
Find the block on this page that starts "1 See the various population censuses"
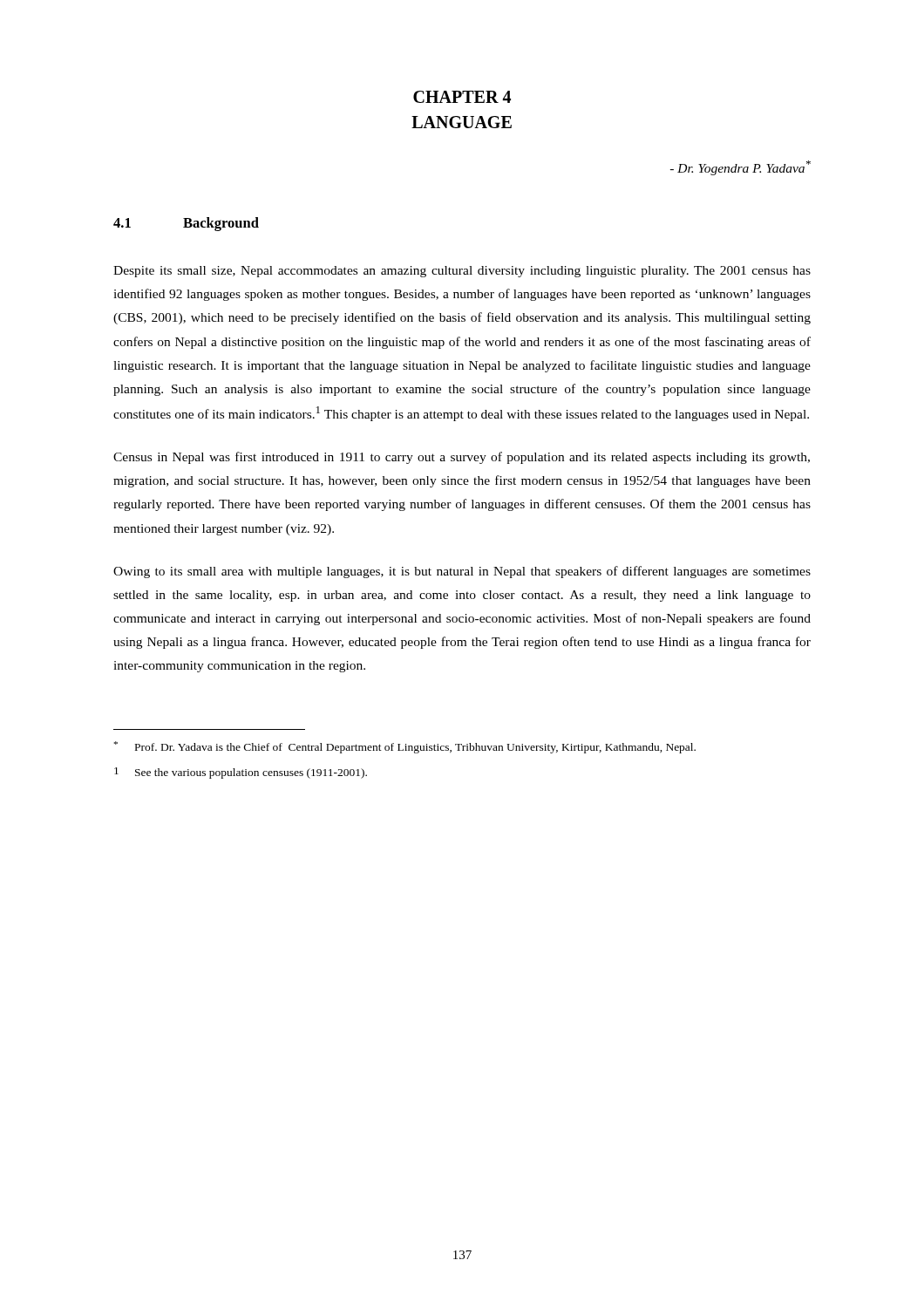click(x=241, y=773)
